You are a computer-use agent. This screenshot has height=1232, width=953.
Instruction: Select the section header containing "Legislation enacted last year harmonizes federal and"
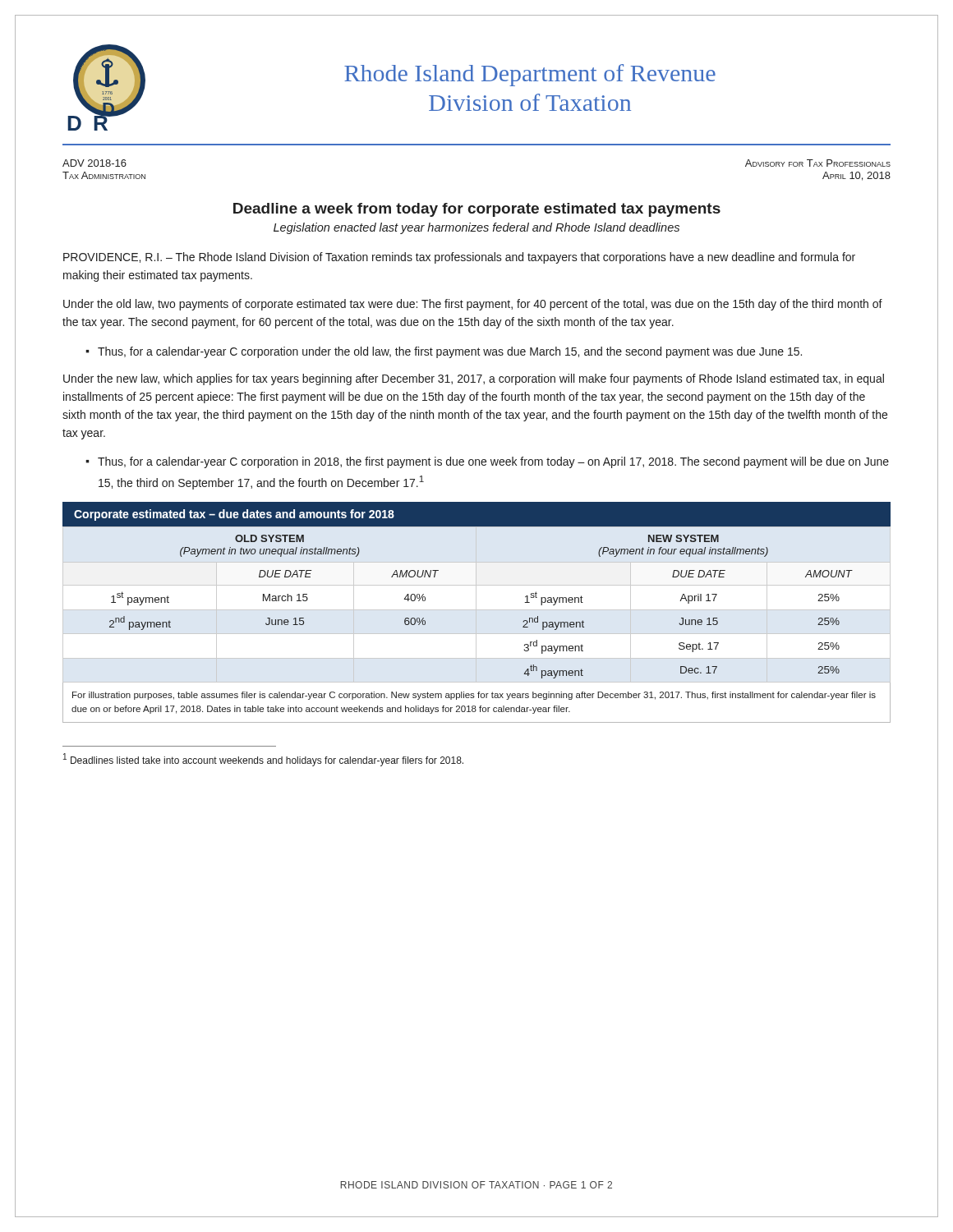pyautogui.click(x=476, y=227)
